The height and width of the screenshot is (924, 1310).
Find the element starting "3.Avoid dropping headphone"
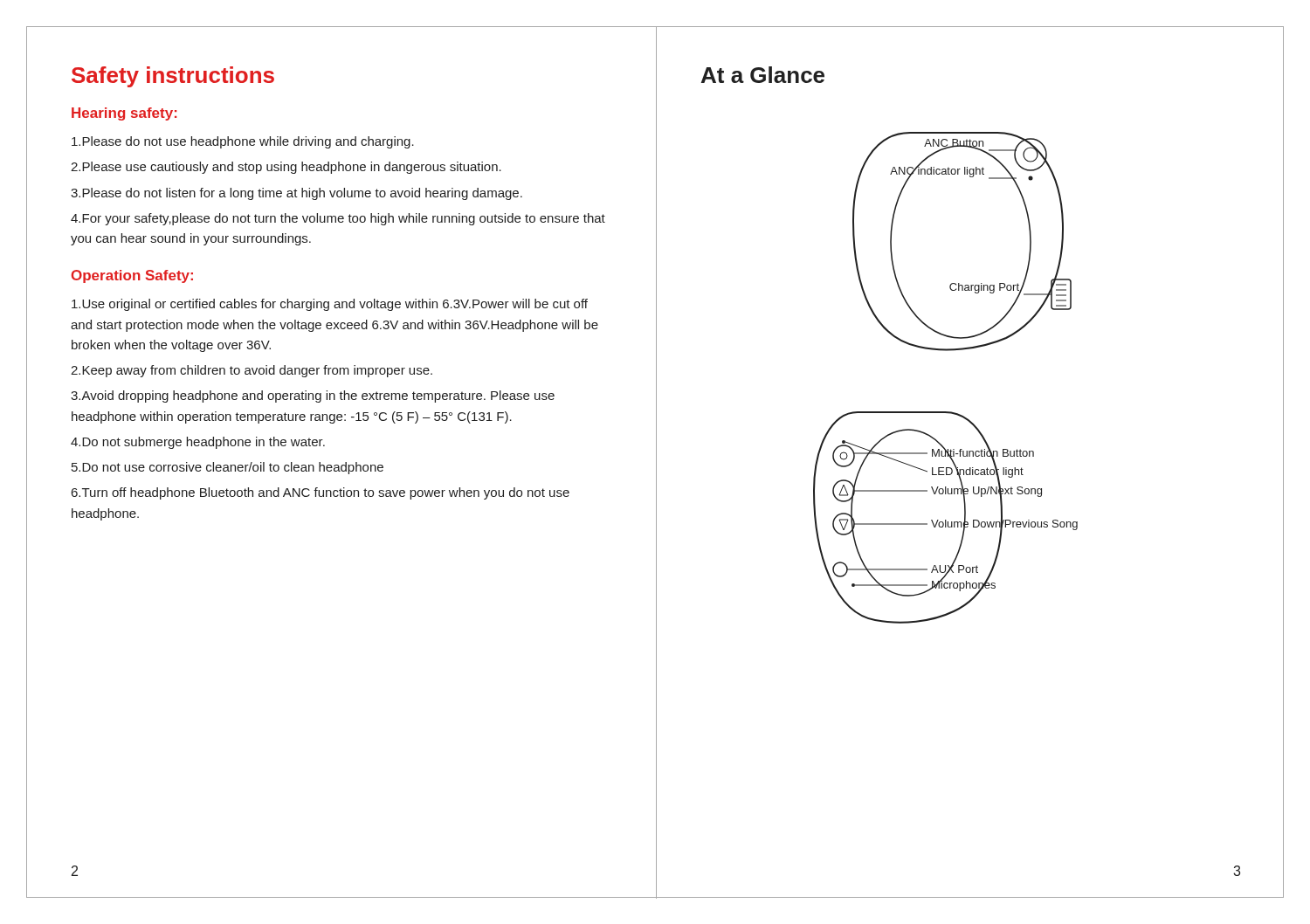(x=313, y=406)
